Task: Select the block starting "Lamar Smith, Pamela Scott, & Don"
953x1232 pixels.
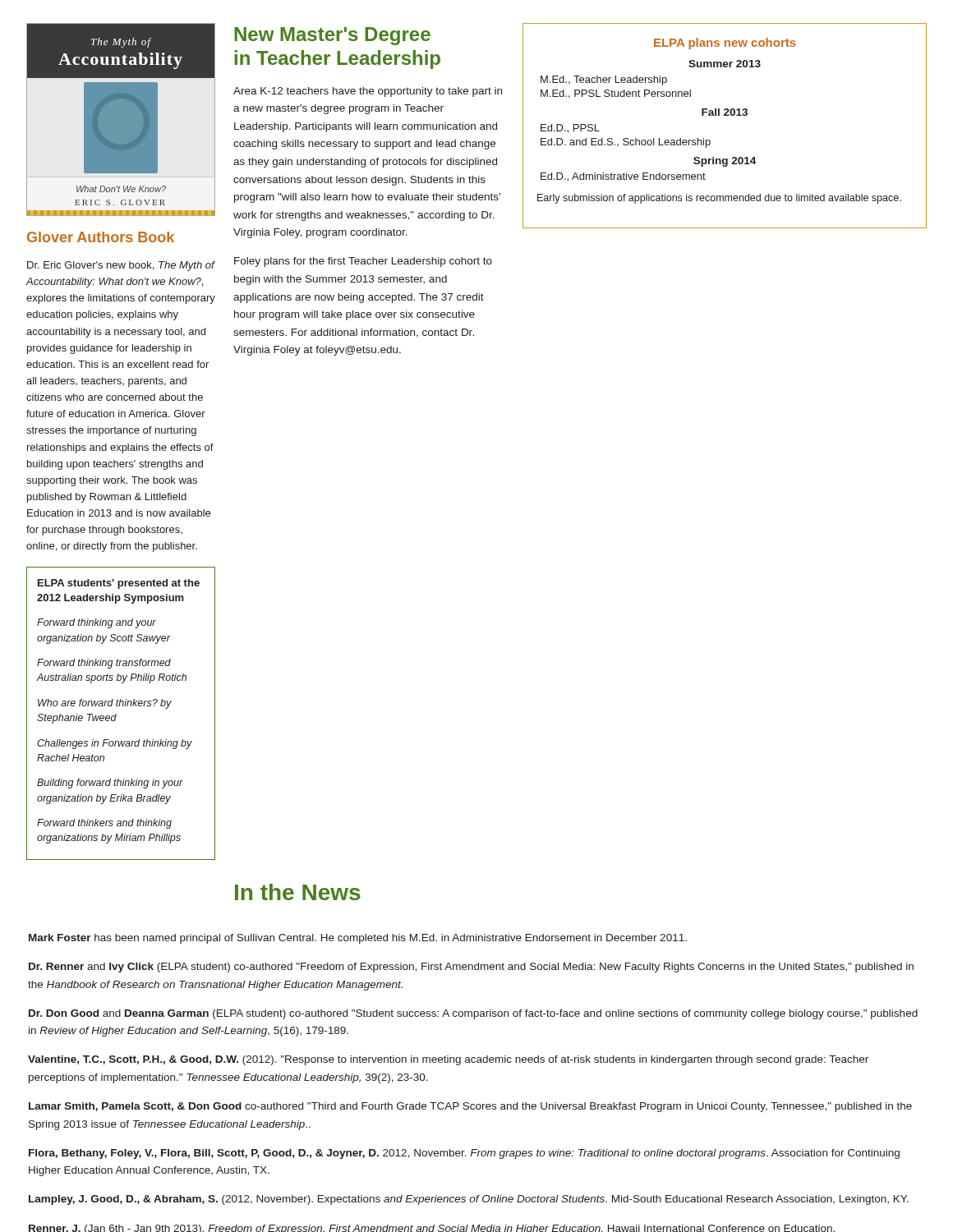Action: [476, 1115]
